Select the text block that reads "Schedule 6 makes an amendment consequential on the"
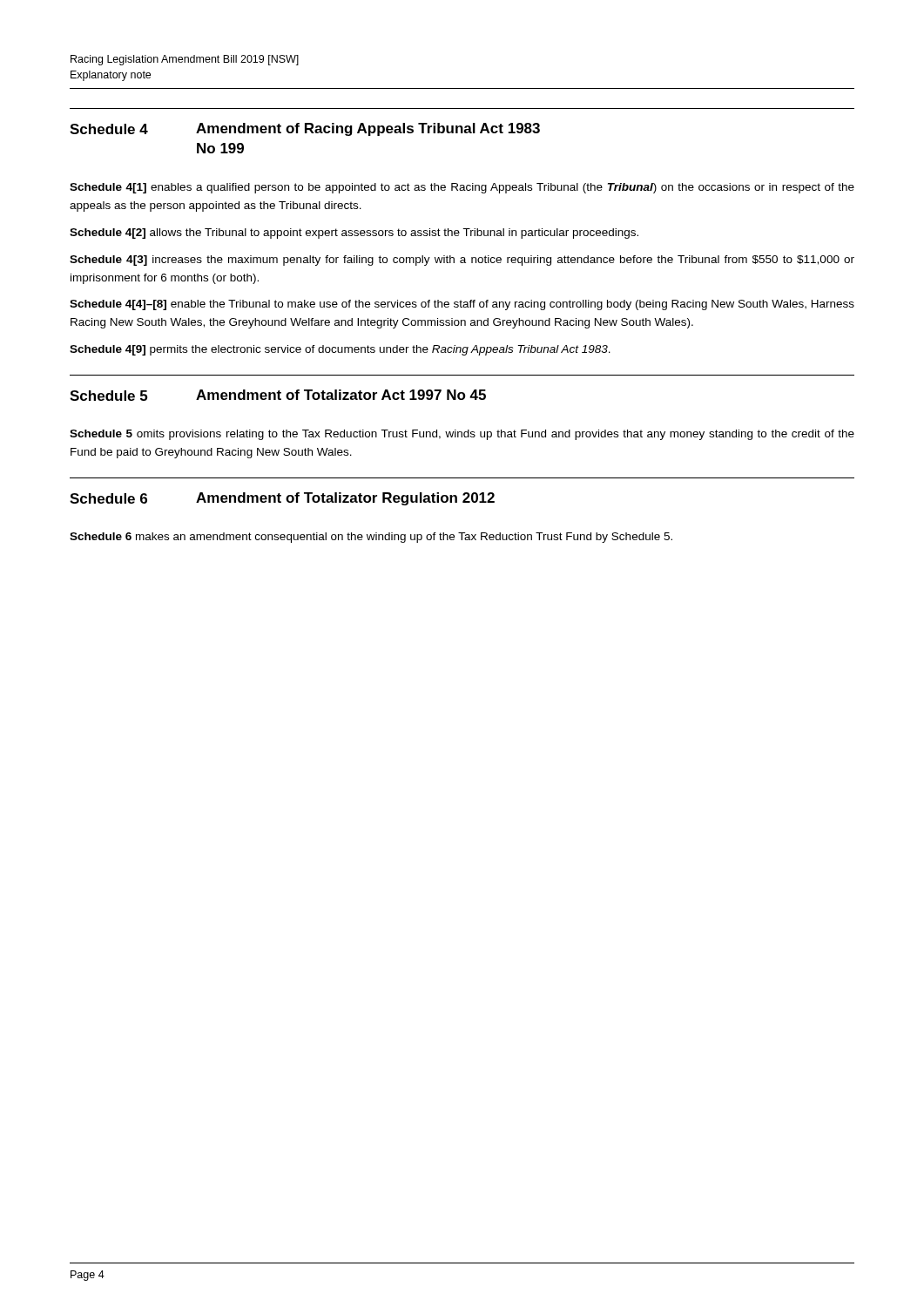 (x=371, y=536)
